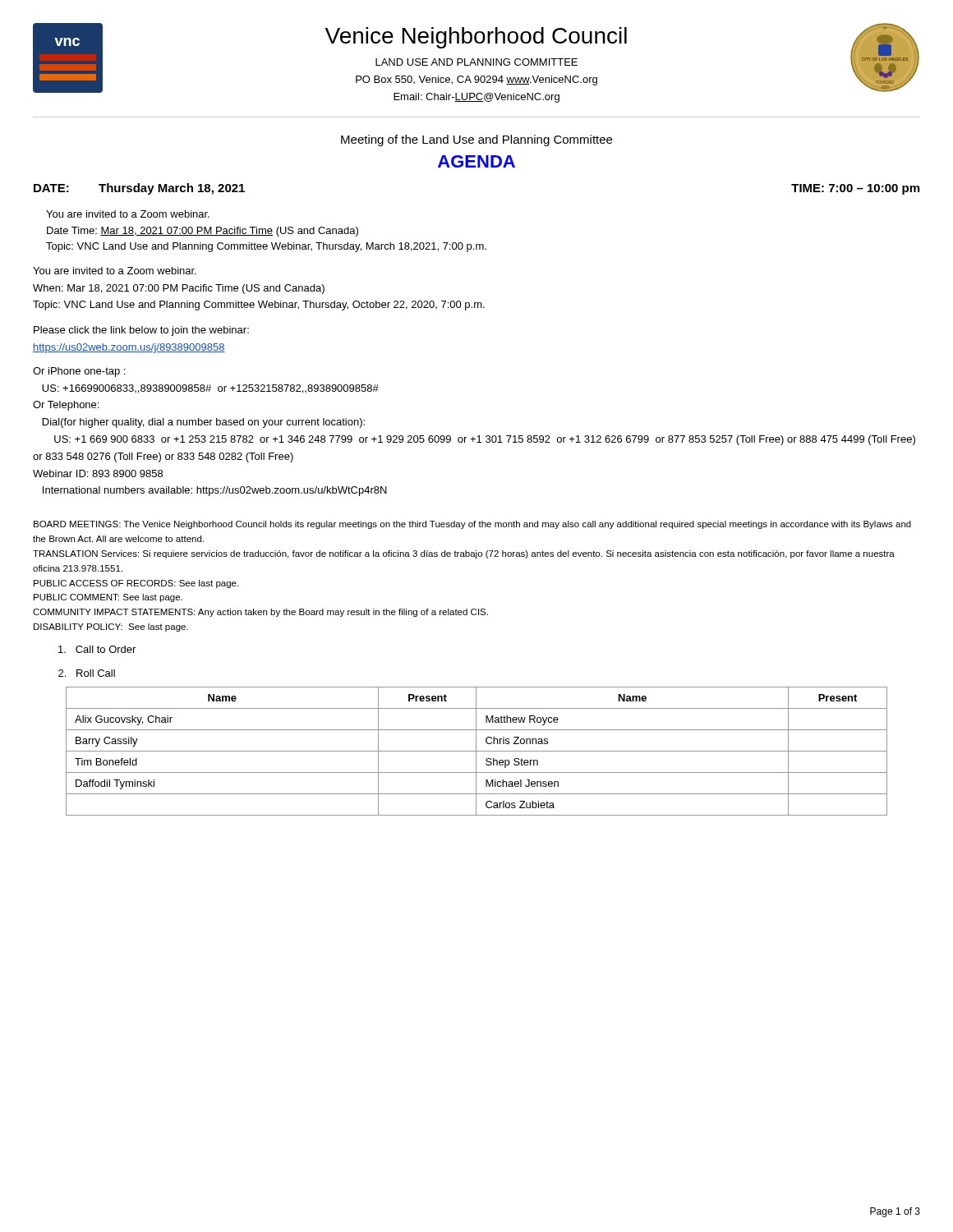Locate the region starting "DATE: Thursday March 18, 2021 TIME: 7:00"
Viewport: 953px width, 1232px height.
coord(53,188)
